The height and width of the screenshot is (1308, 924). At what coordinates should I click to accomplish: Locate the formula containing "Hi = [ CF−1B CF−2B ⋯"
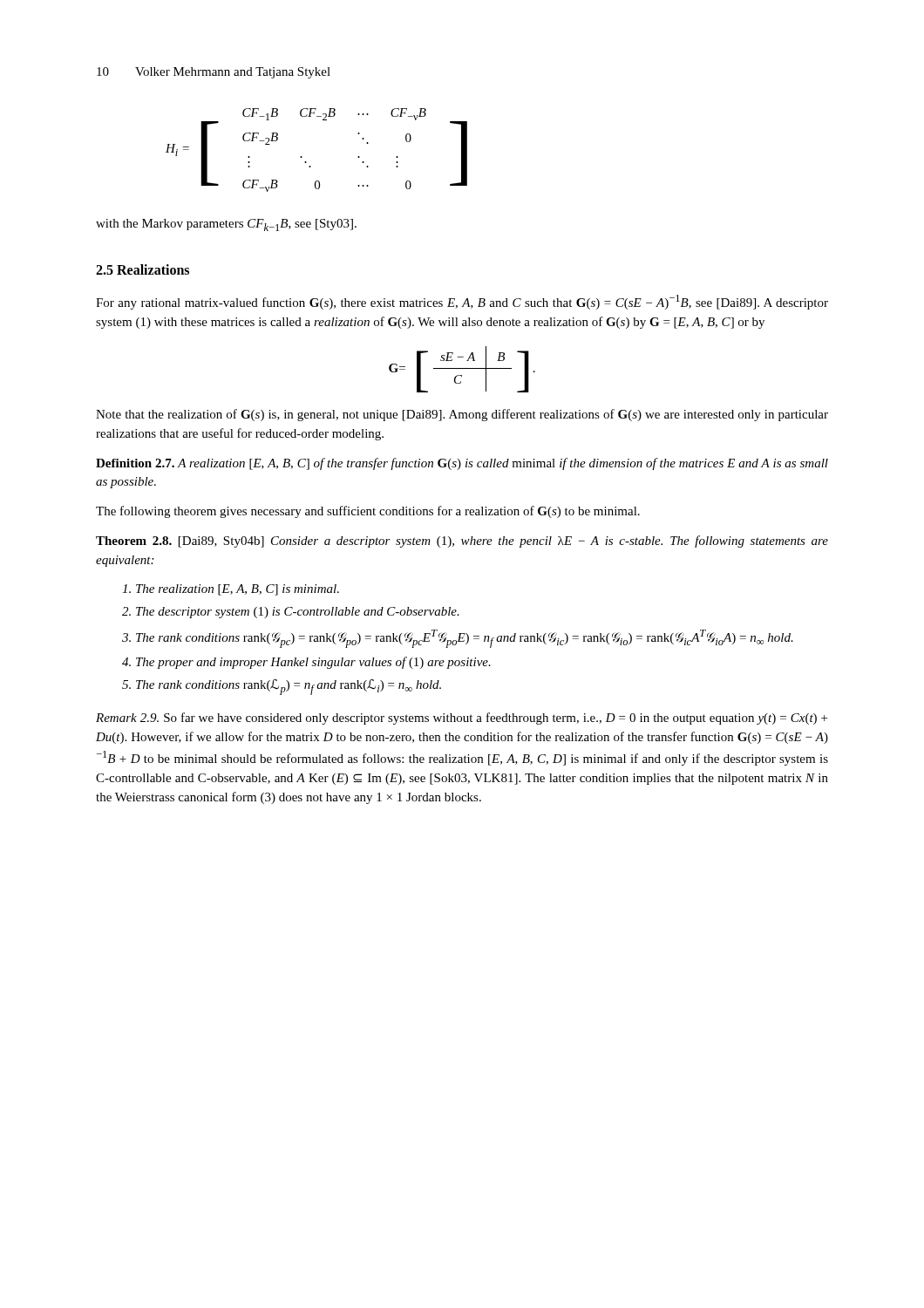point(319,150)
